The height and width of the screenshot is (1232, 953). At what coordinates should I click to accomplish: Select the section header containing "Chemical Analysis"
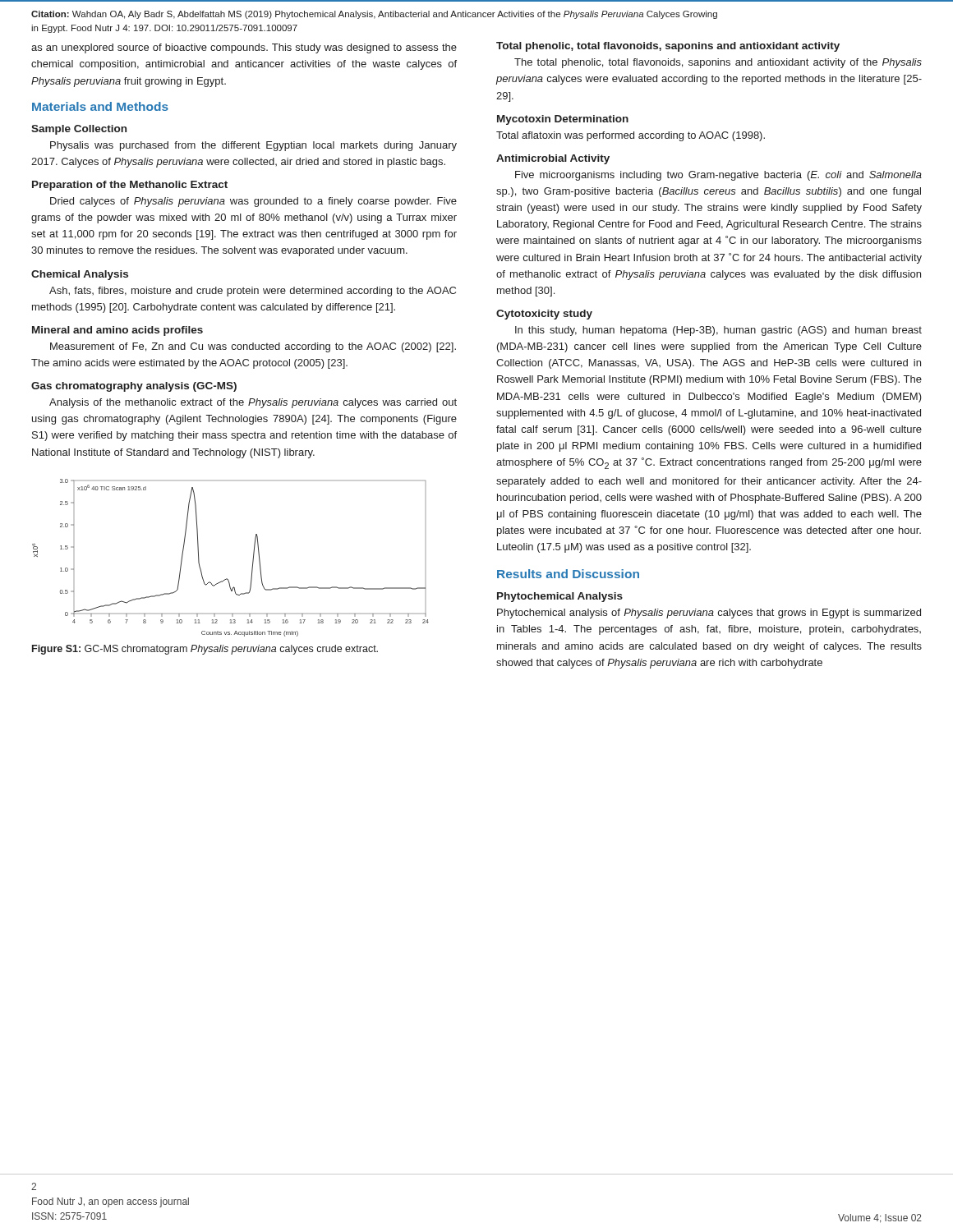click(x=80, y=274)
